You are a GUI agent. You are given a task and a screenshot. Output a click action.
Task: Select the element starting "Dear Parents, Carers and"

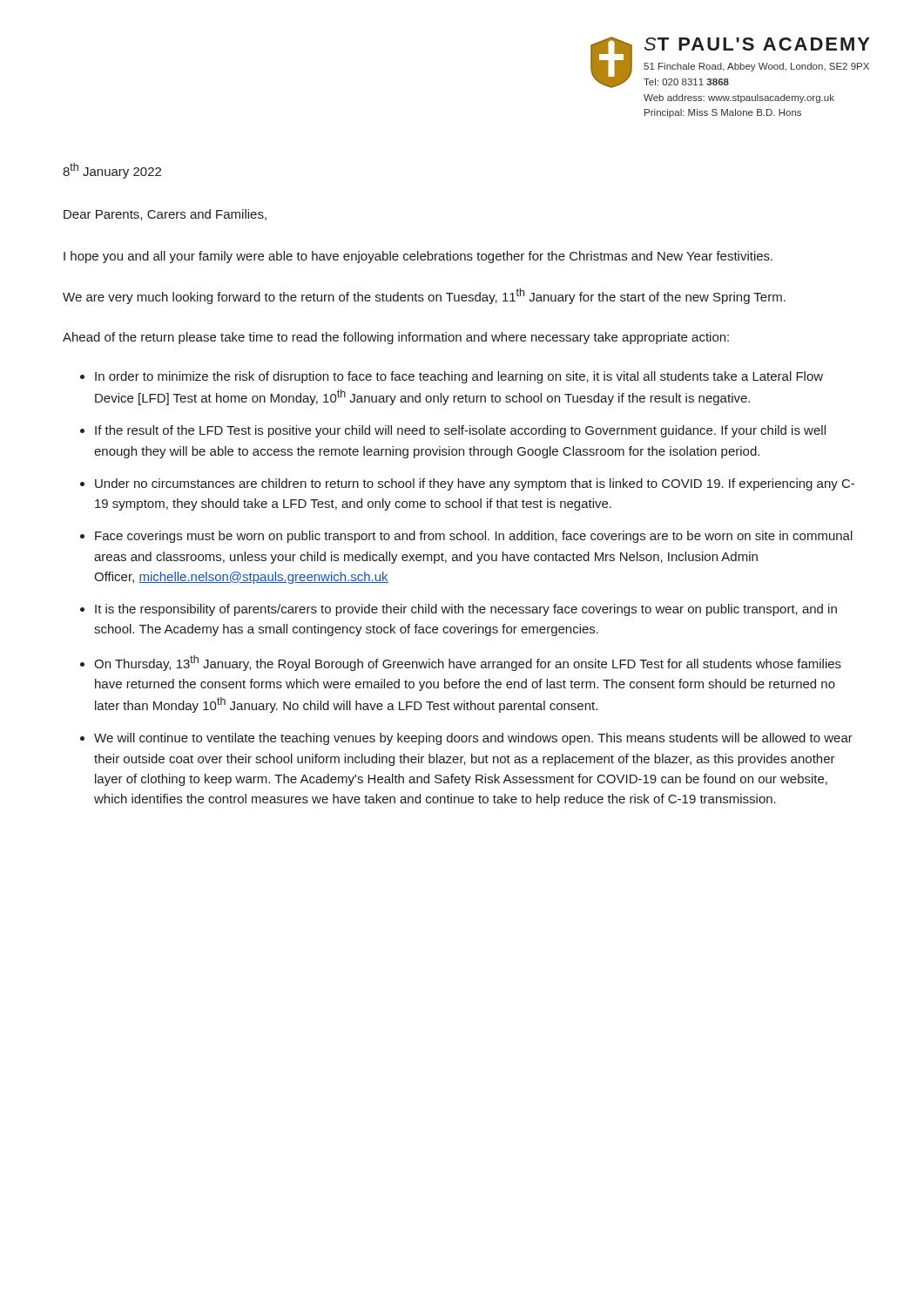[165, 214]
